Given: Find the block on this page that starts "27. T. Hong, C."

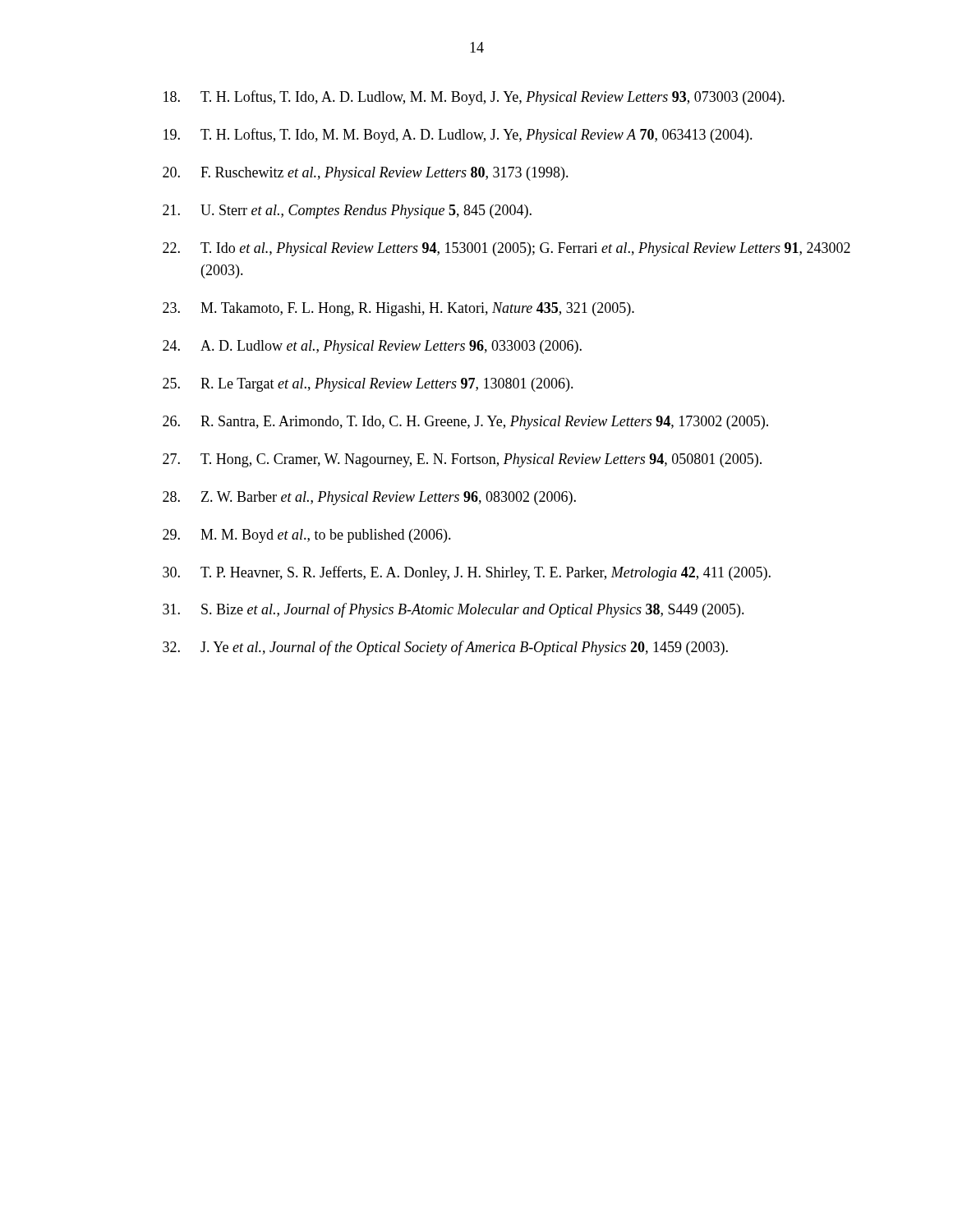Looking at the screenshot, I should 493,460.
